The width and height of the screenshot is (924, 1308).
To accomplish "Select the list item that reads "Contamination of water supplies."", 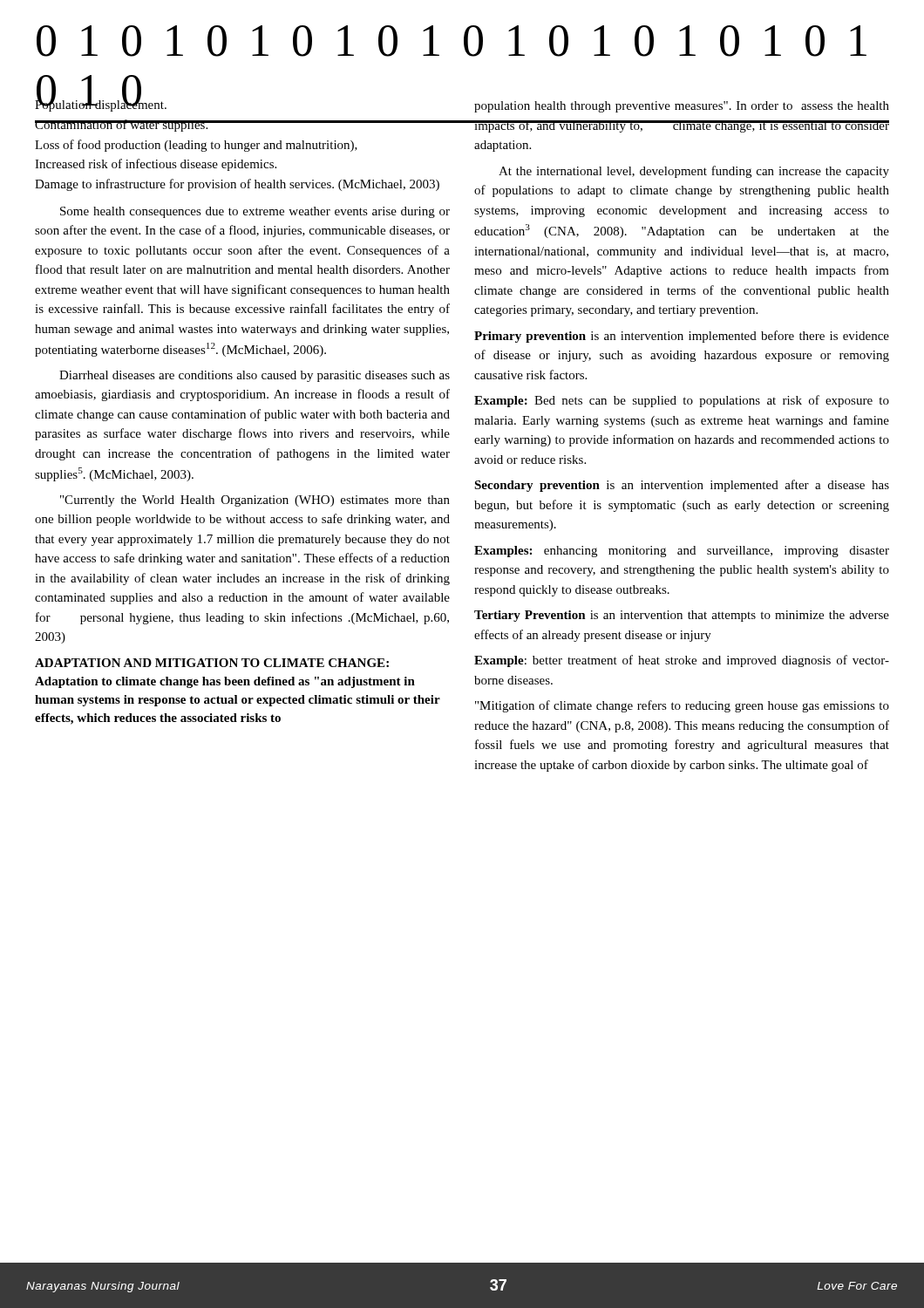I will [x=122, y=124].
